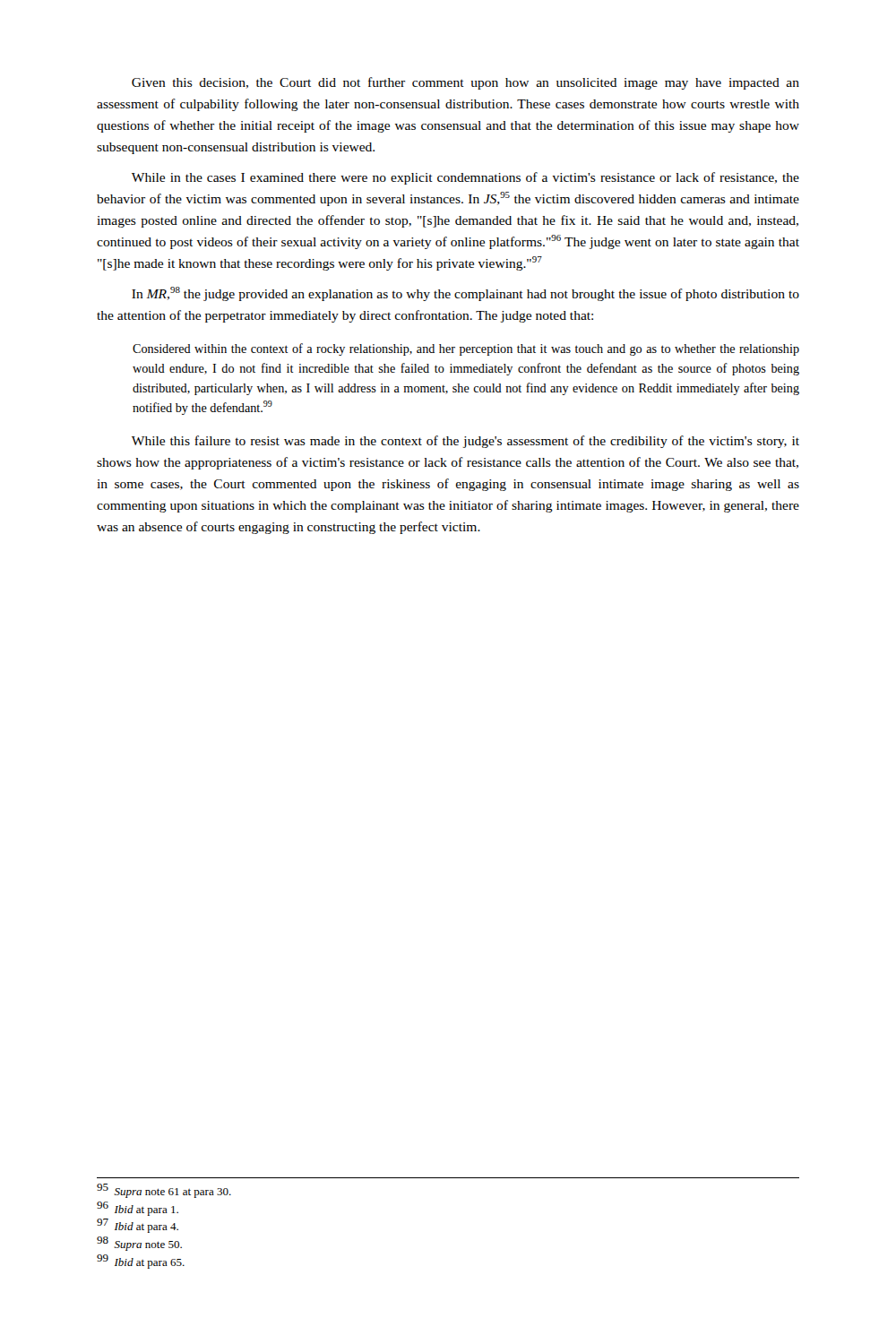Find the footnote containing "99 Ibid at para 65."
Viewport: 896px width, 1344px height.
pyautogui.click(x=141, y=1262)
